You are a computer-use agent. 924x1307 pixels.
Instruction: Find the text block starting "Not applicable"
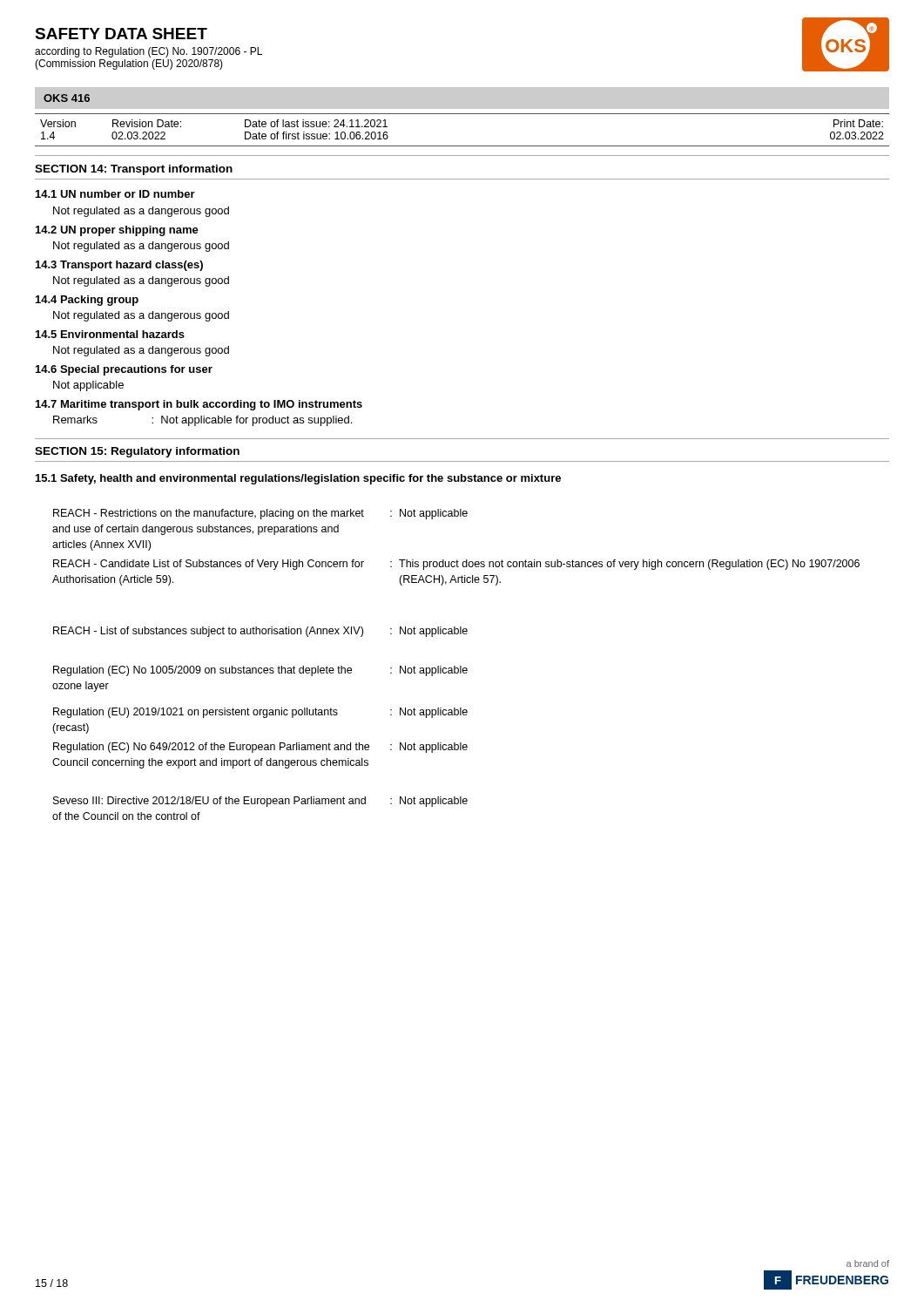tap(88, 385)
